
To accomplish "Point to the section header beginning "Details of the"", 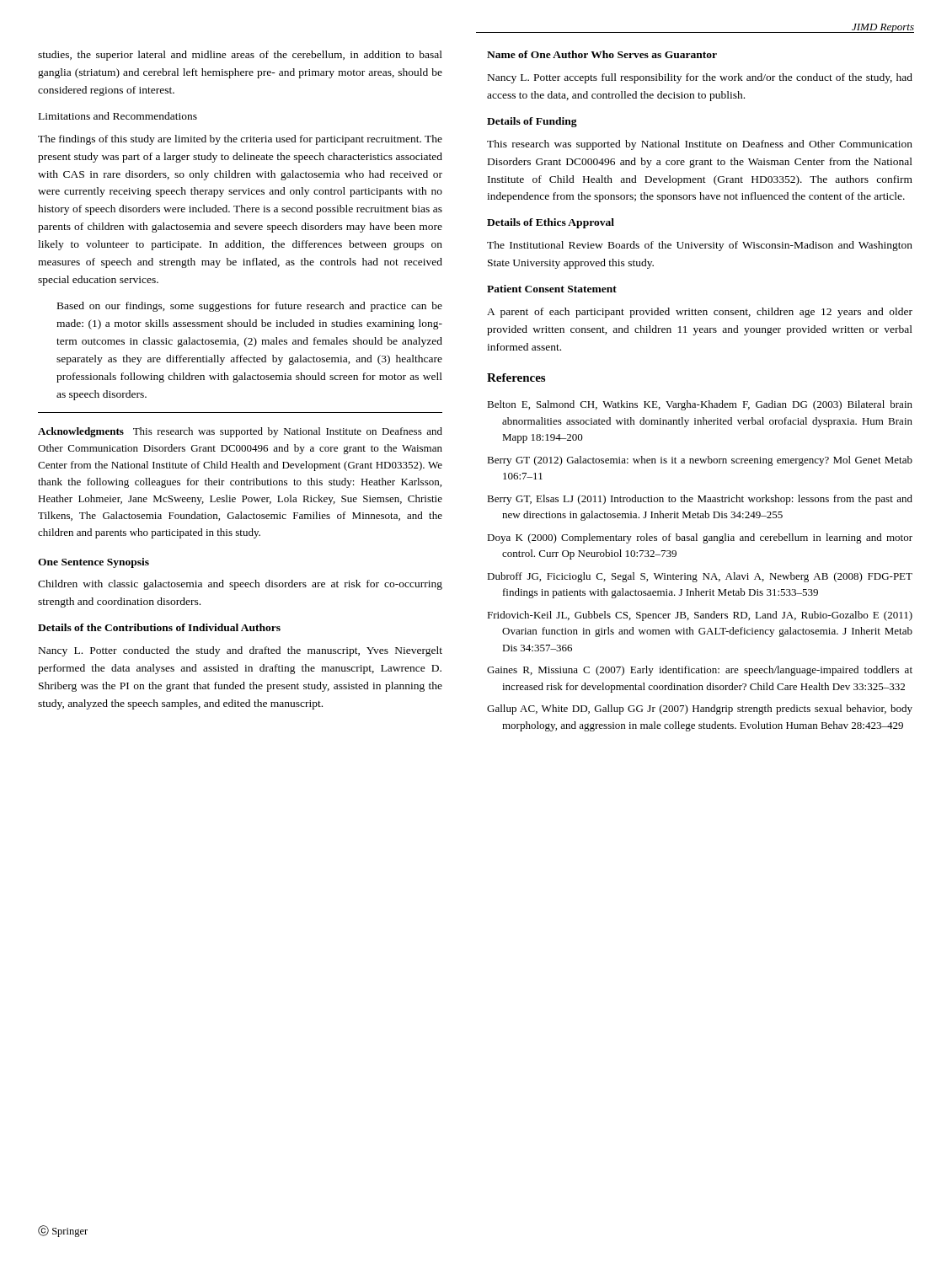I will tap(240, 628).
